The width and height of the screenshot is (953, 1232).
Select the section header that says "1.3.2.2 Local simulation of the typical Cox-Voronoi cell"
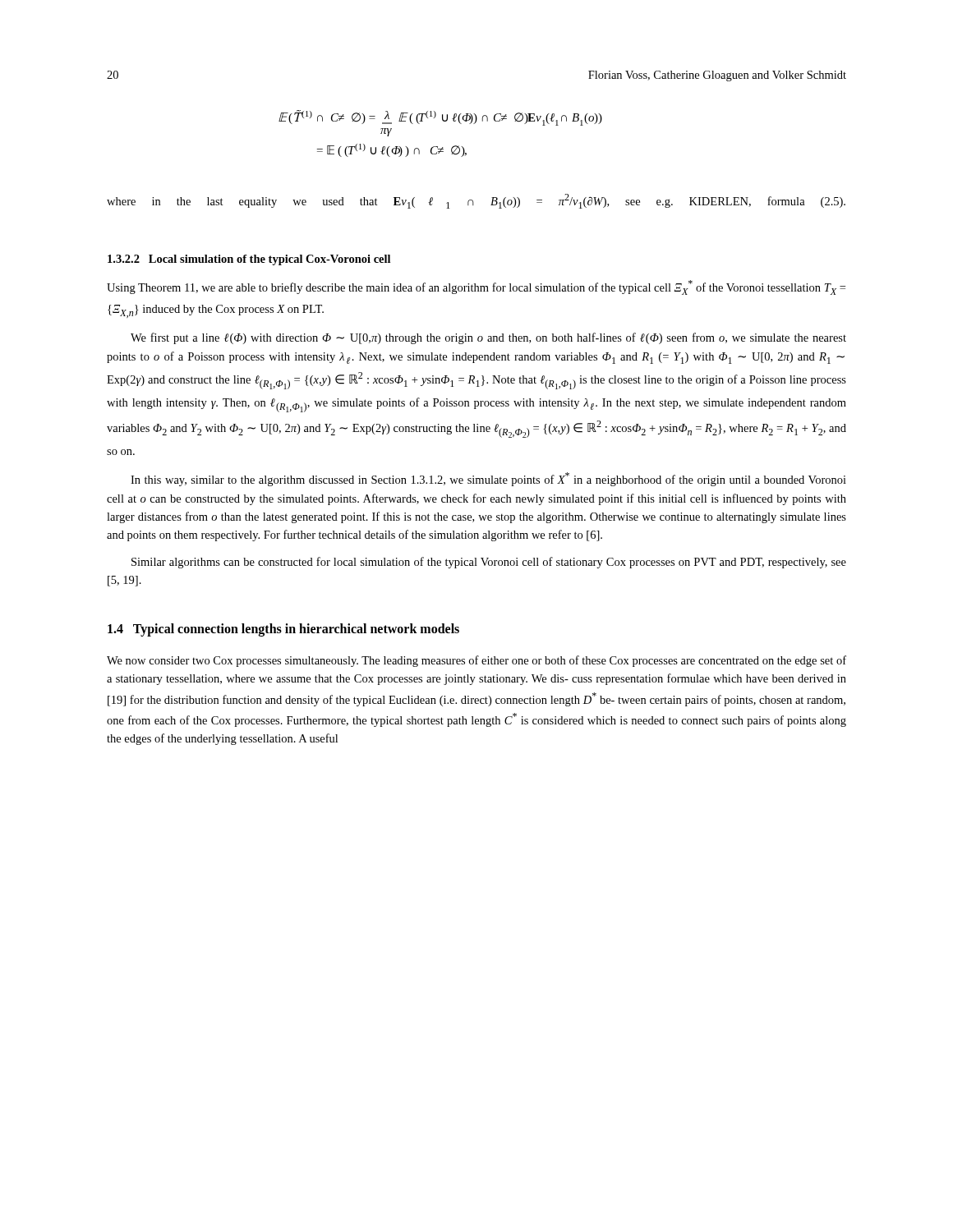(249, 259)
